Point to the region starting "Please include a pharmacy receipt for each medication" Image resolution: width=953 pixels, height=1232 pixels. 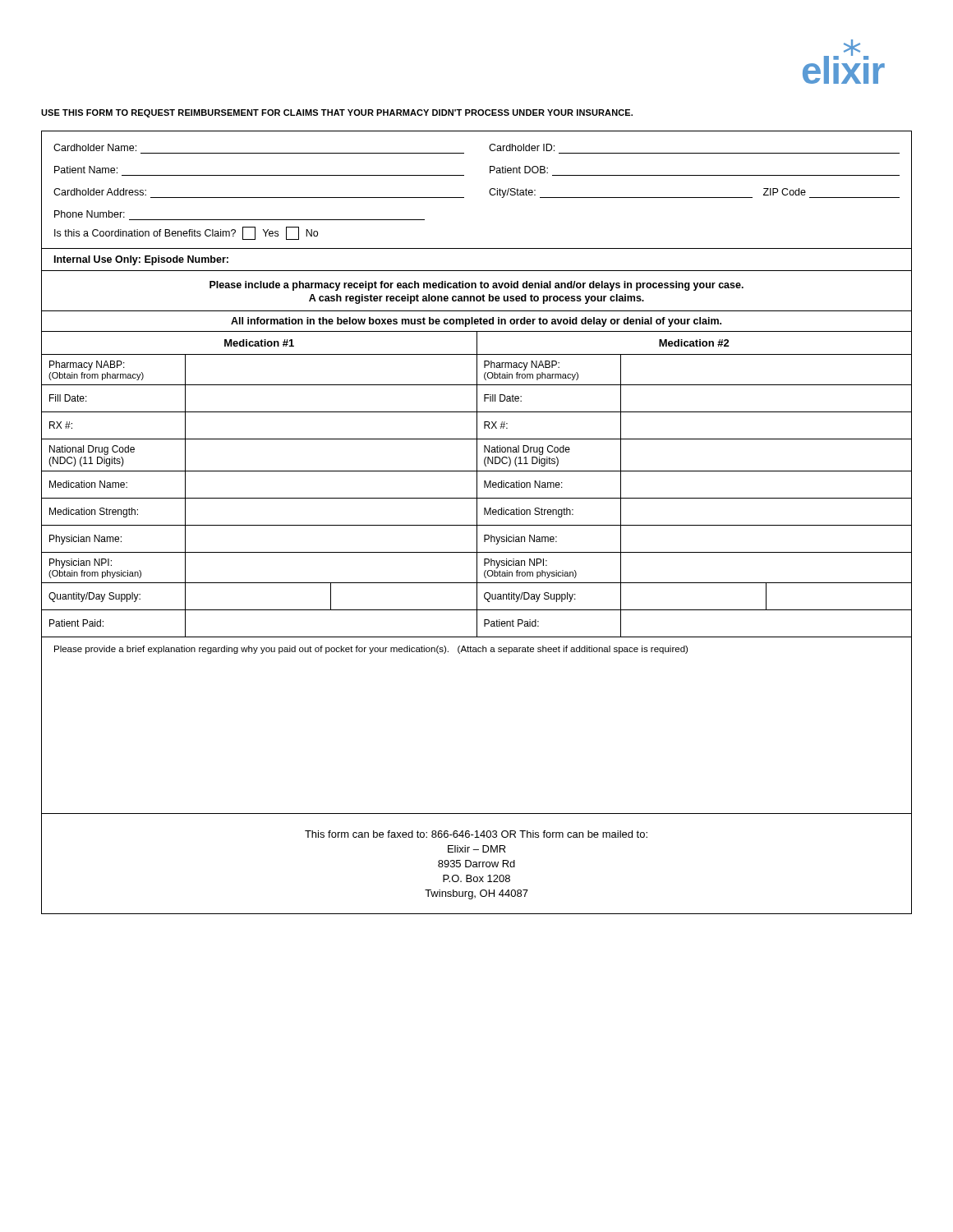click(x=476, y=292)
